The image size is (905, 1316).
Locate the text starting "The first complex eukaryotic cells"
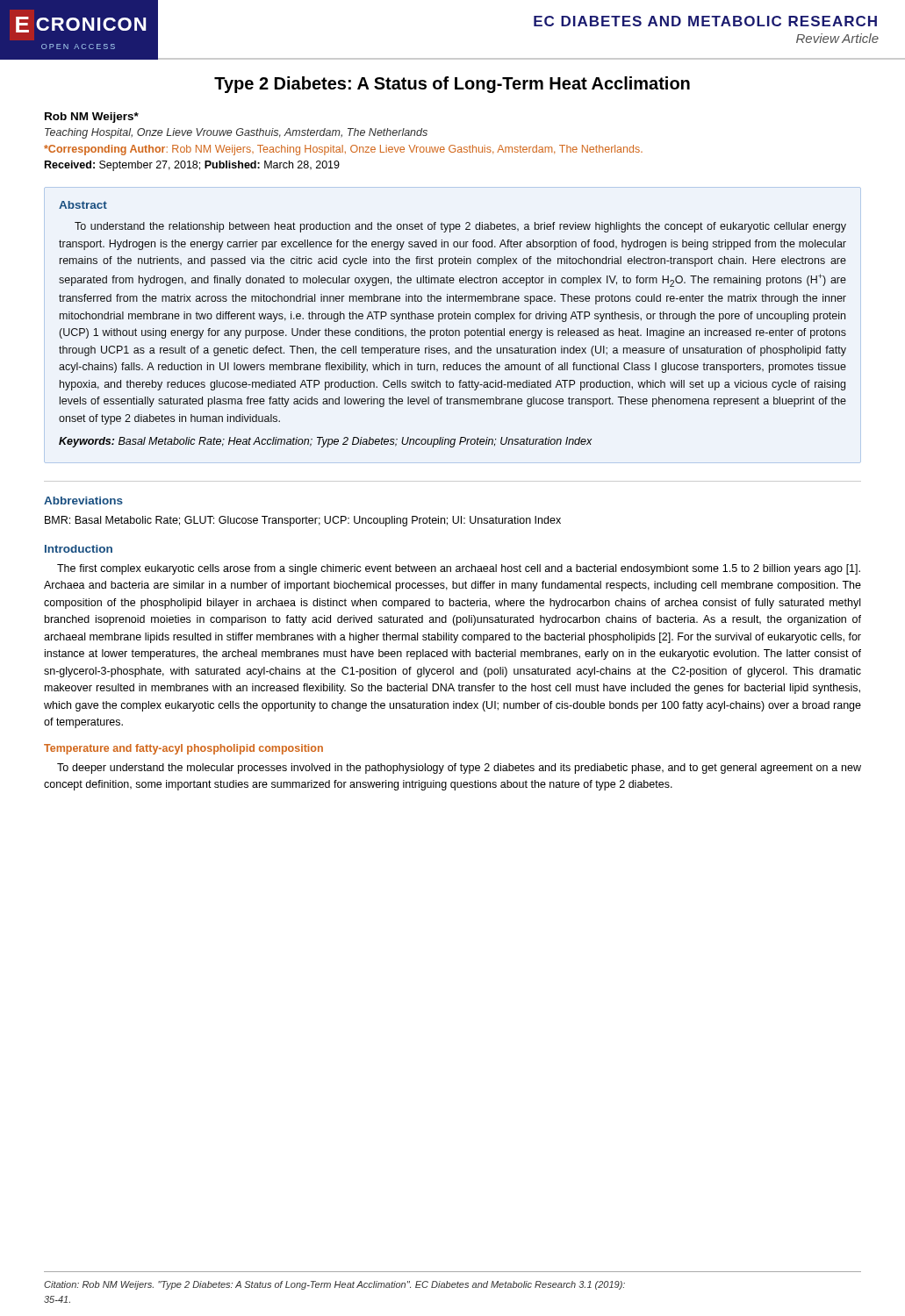point(452,645)
